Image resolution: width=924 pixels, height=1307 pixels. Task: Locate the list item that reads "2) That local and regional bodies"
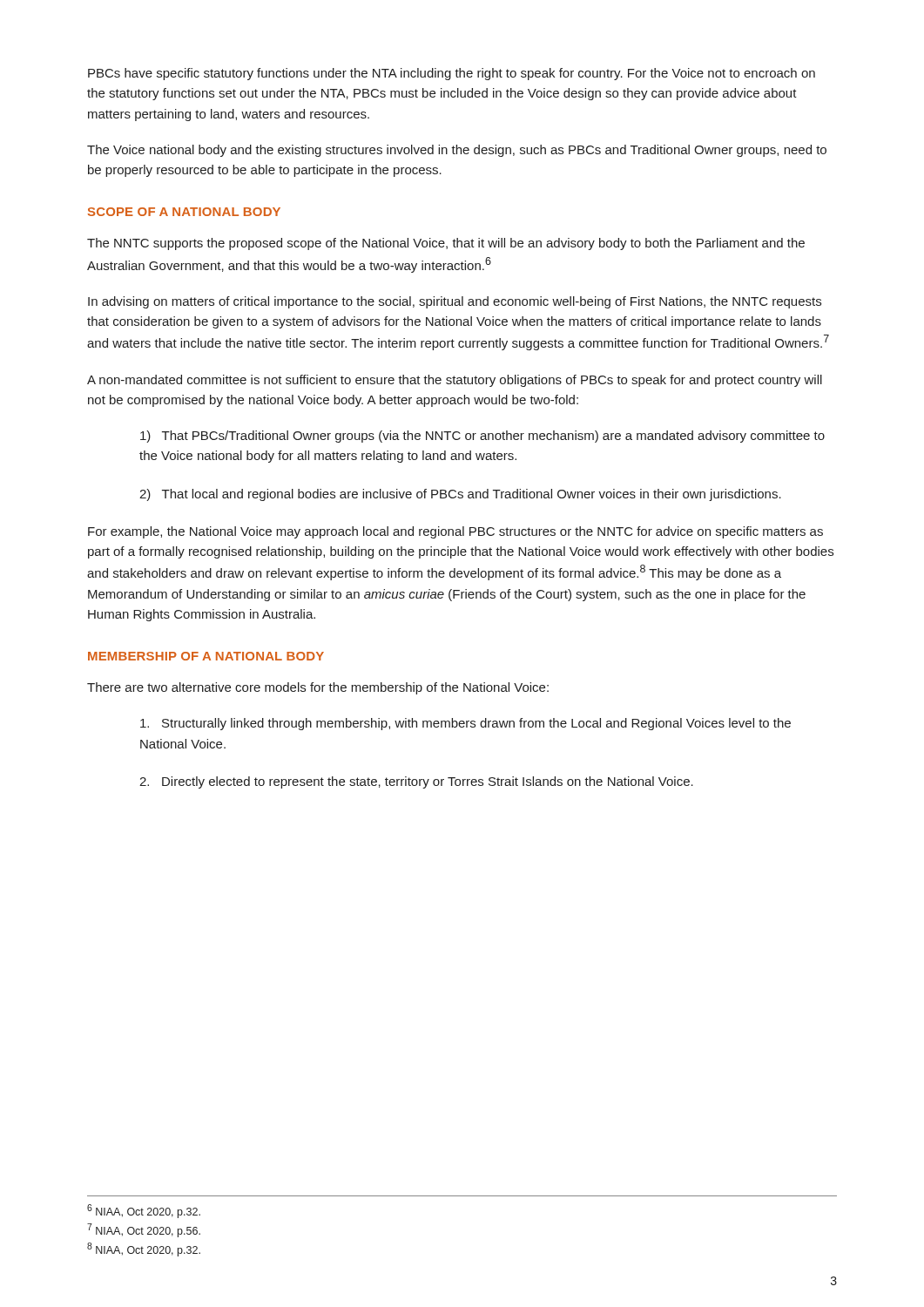click(x=461, y=493)
